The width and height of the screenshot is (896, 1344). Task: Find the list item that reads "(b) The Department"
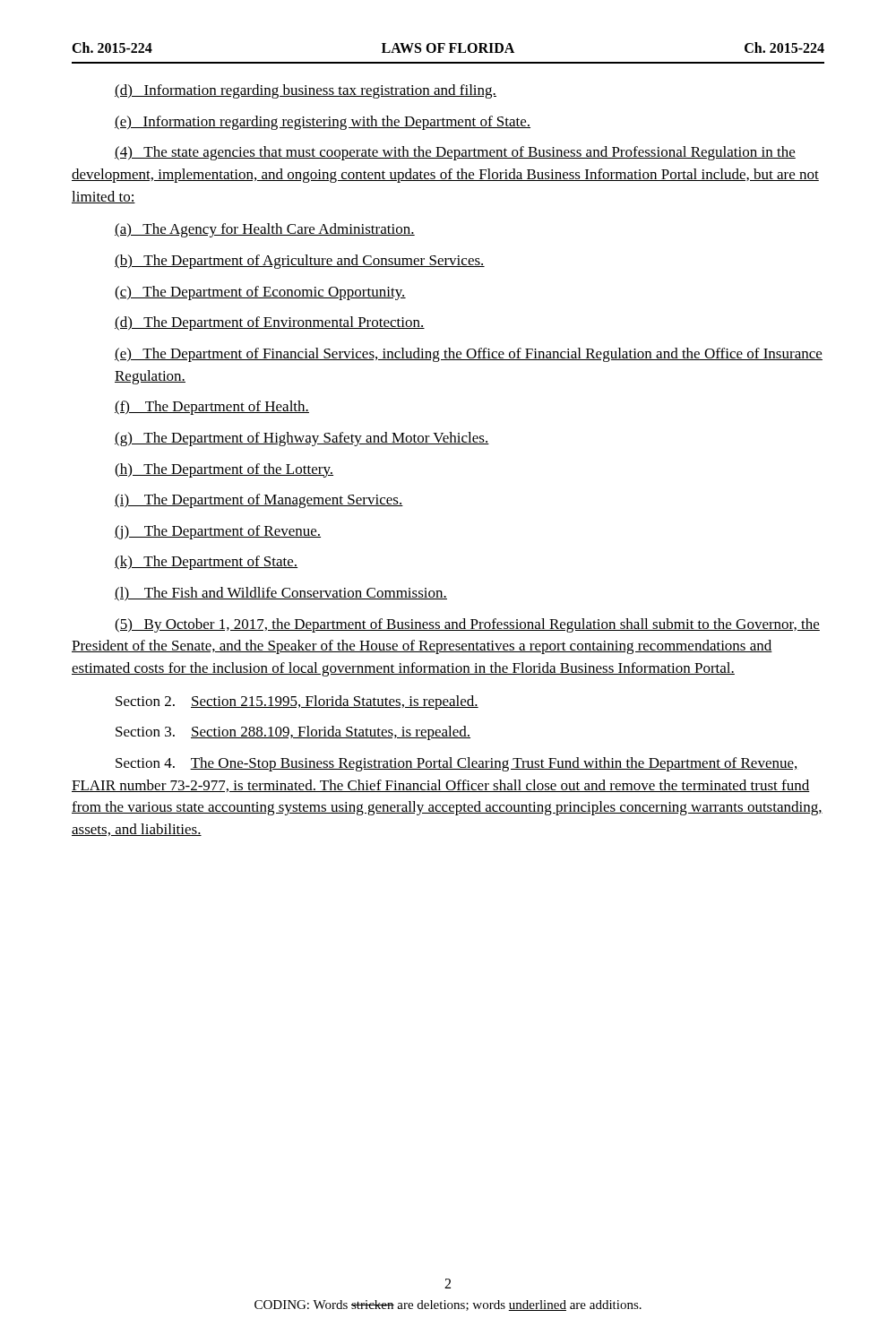click(x=299, y=260)
